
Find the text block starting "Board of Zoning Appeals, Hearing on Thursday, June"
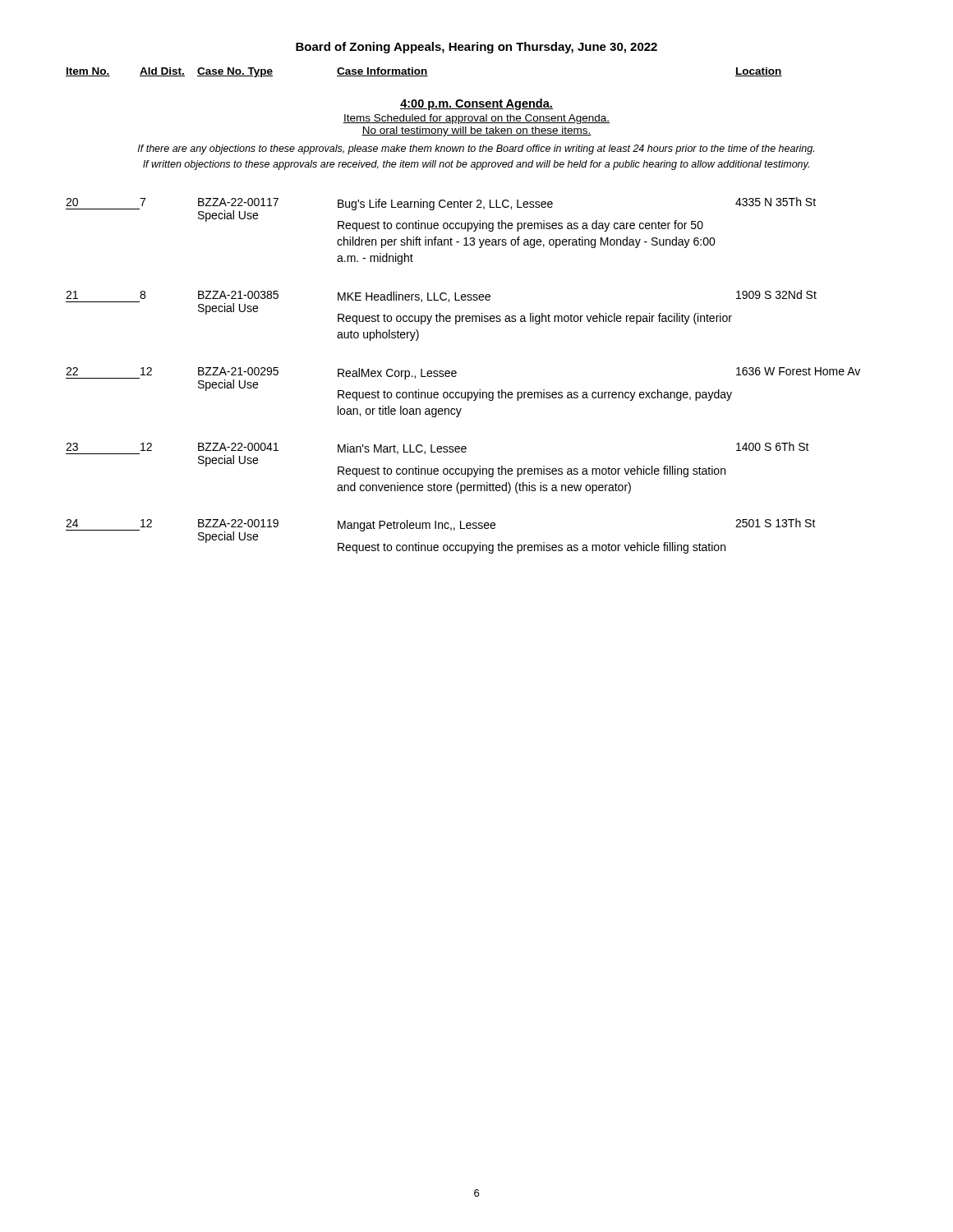click(x=476, y=46)
